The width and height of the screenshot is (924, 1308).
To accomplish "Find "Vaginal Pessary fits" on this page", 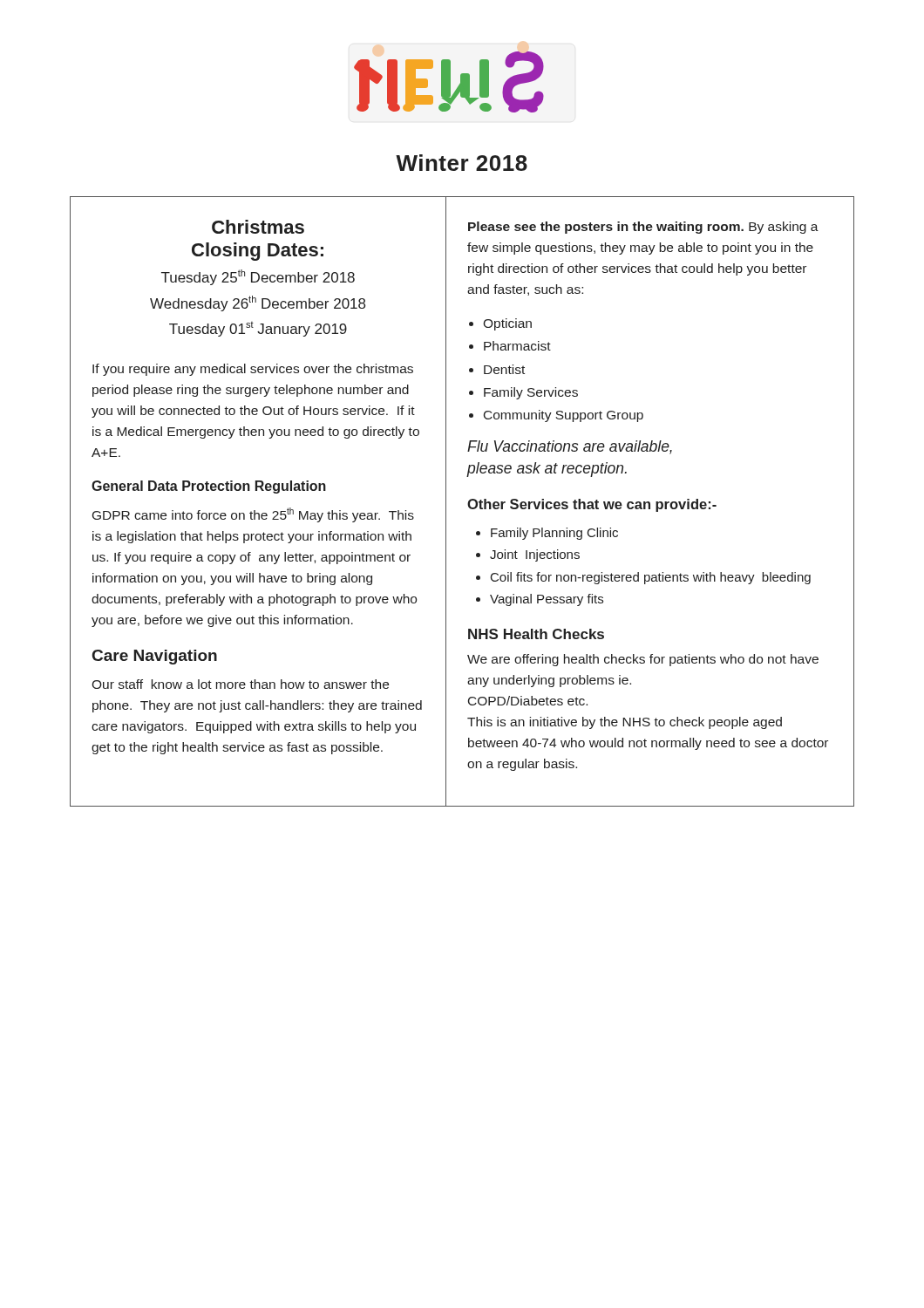I will (x=547, y=599).
